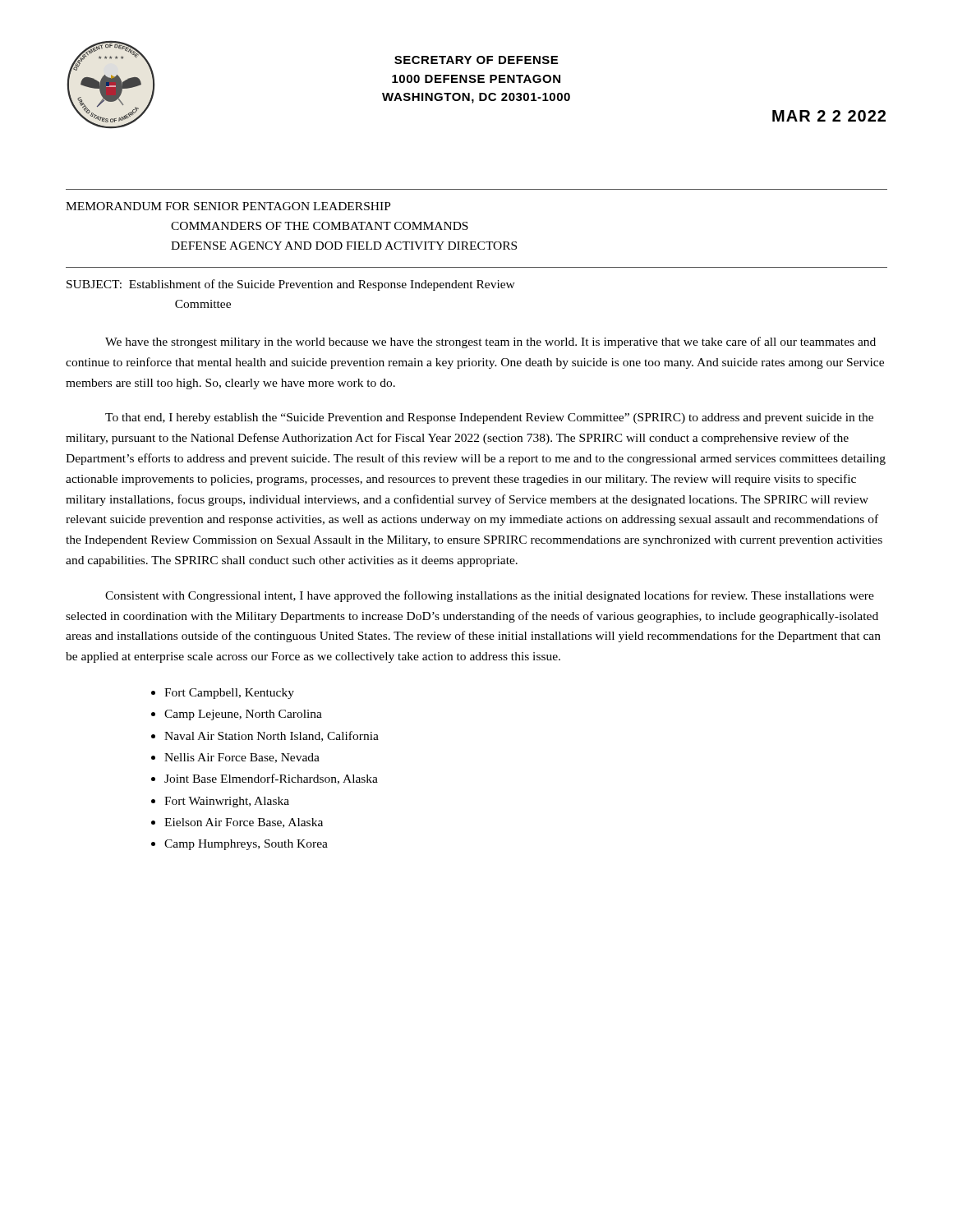Click on the region starting "Consistent with Congressional"
953x1232 pixels.
[473, 625]
